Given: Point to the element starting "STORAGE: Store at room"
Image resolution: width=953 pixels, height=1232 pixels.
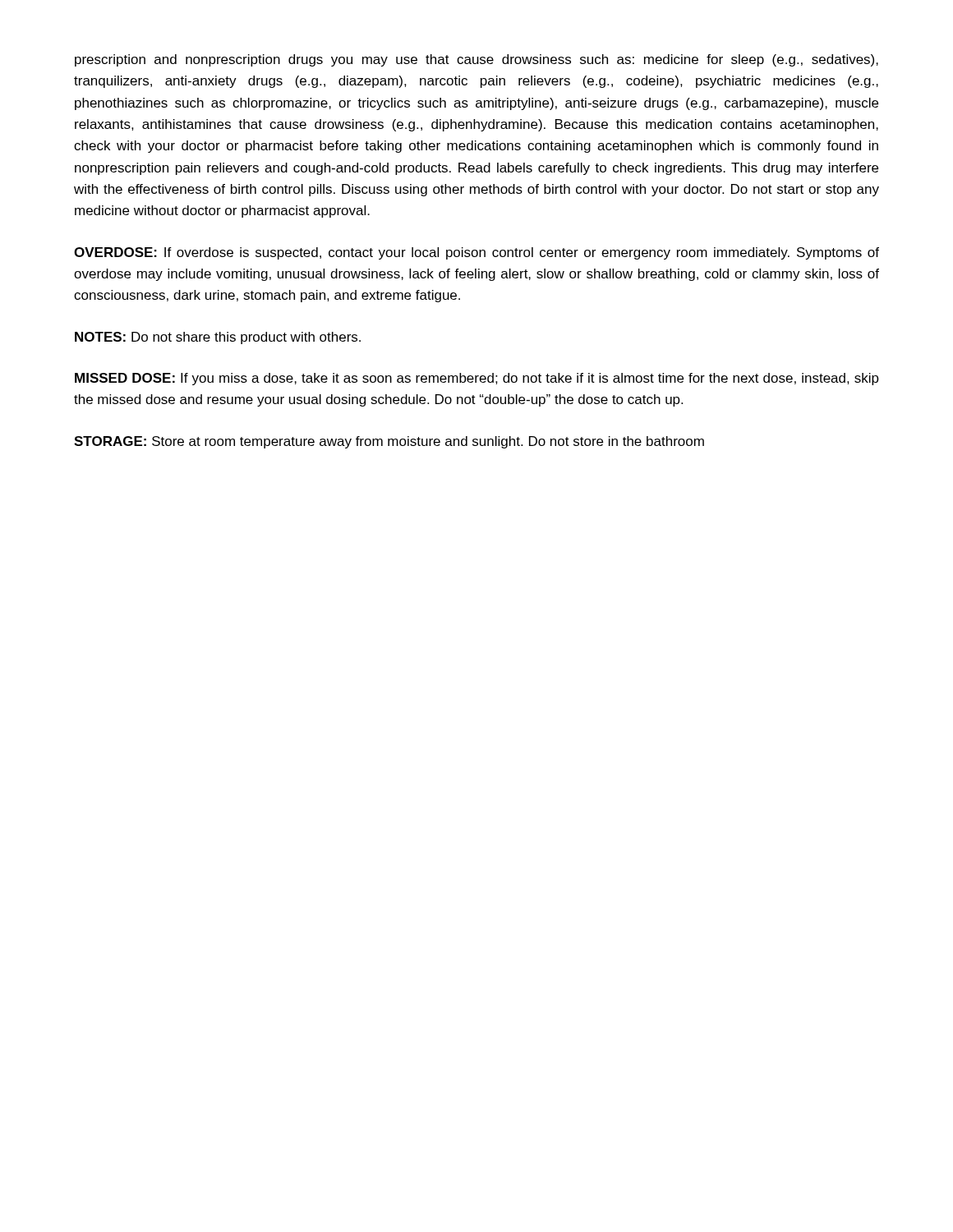Looking at the screenshot, I should [389, 441].
